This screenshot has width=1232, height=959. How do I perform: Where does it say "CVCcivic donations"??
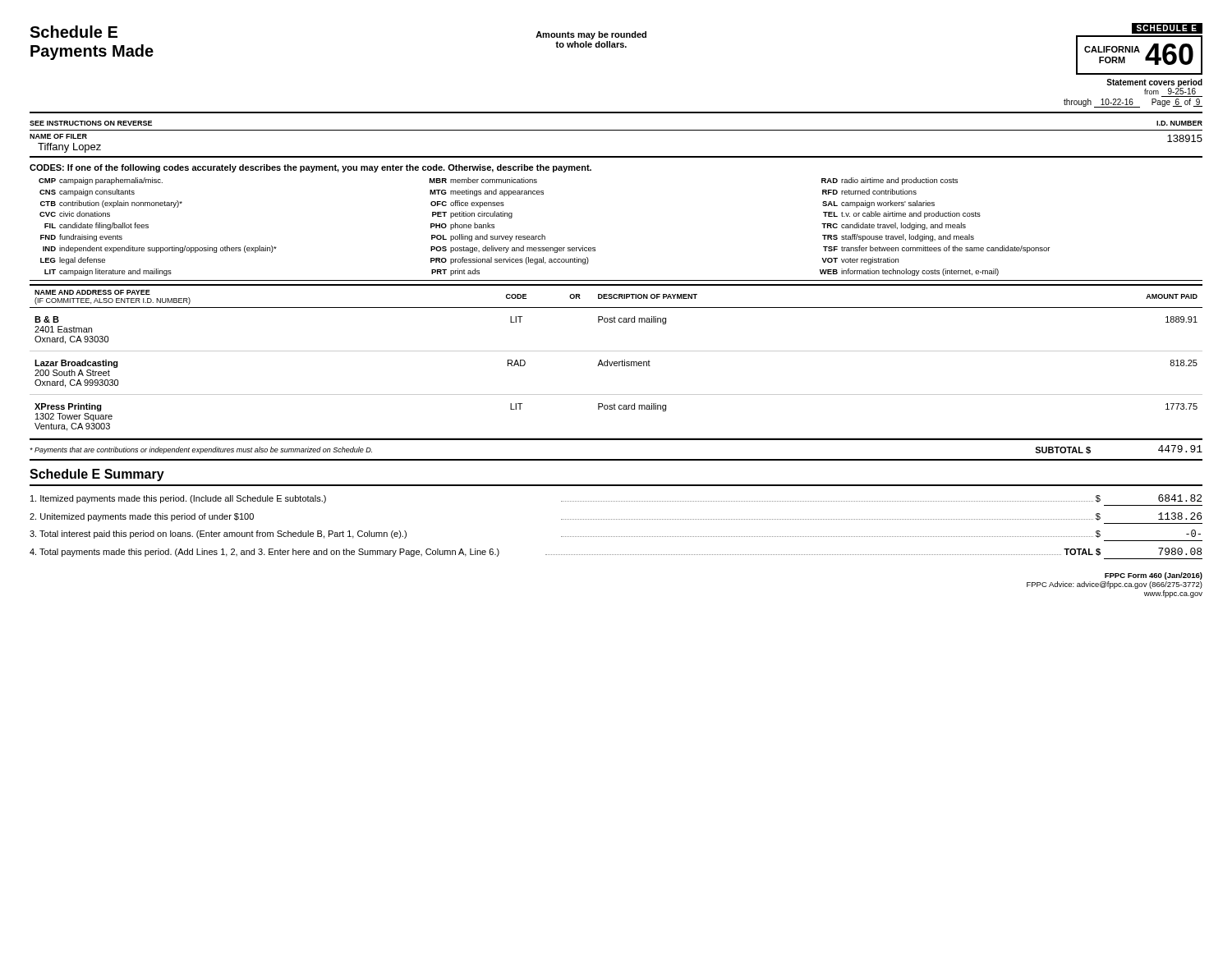(75, 214)
